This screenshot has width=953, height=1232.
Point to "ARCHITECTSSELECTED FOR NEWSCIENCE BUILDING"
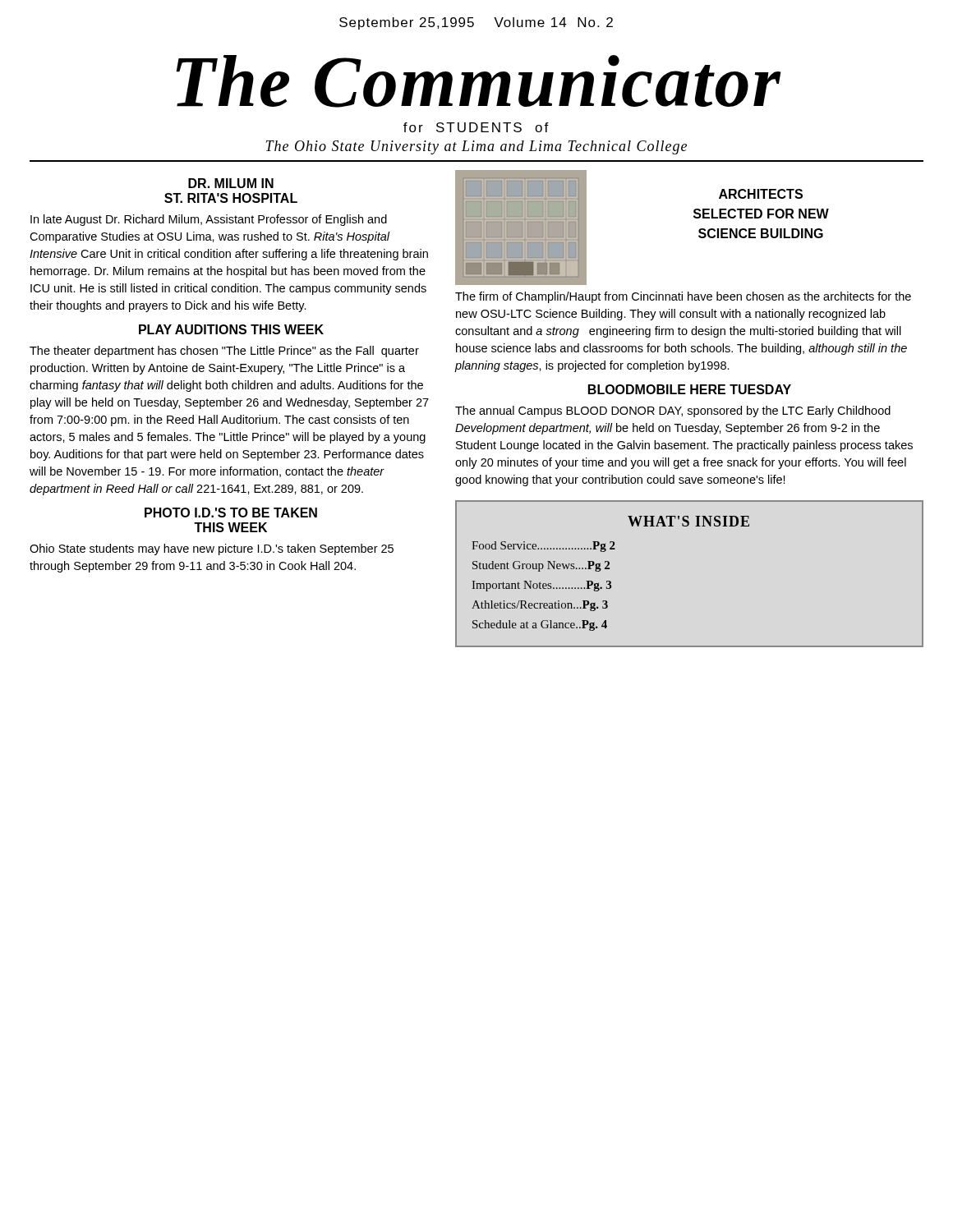click(x=761, y=214)
